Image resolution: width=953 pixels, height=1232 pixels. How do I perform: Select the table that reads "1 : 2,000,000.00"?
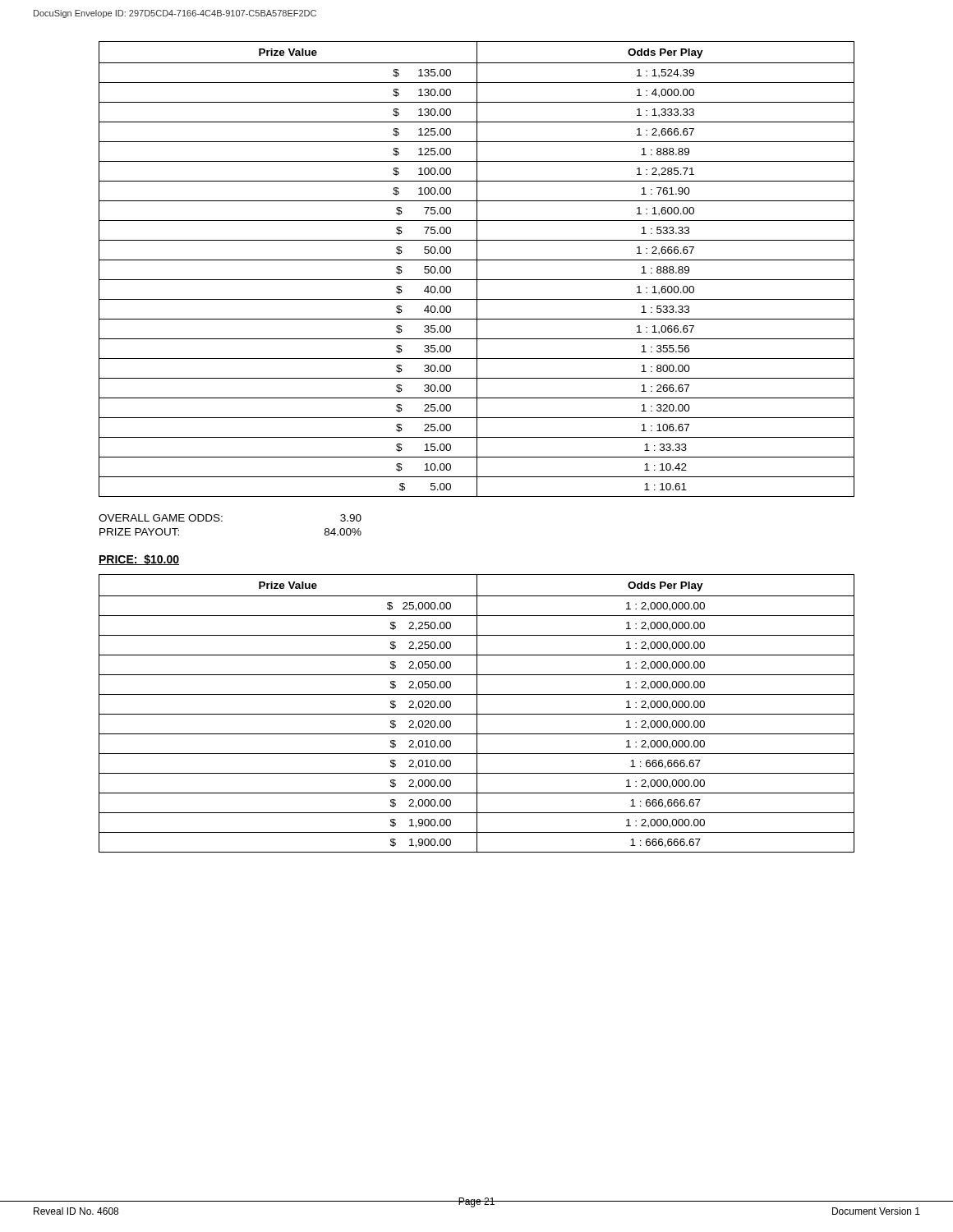(x=476, y=713)
